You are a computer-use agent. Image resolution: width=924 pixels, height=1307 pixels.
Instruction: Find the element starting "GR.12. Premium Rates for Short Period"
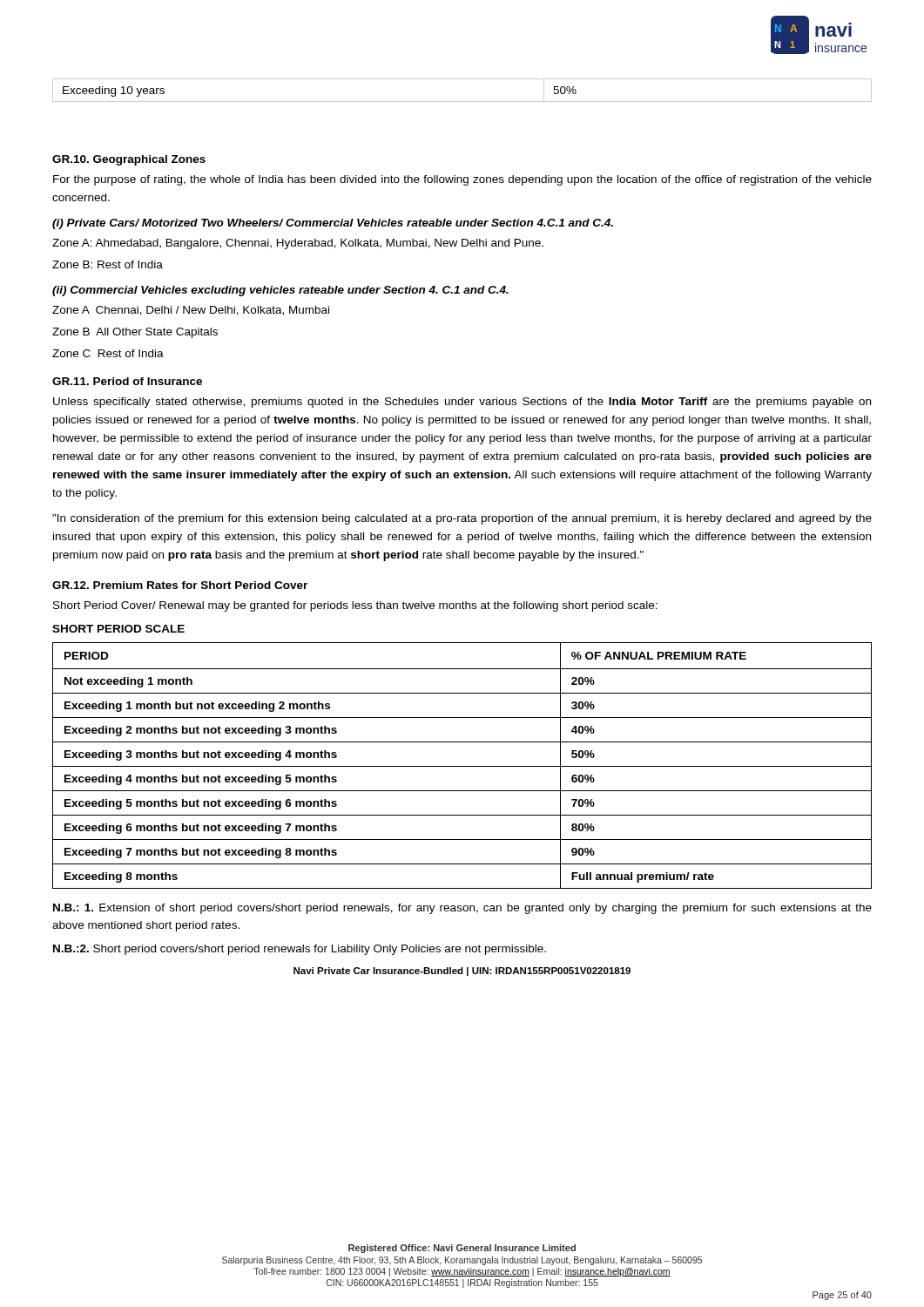coord(180,585)
